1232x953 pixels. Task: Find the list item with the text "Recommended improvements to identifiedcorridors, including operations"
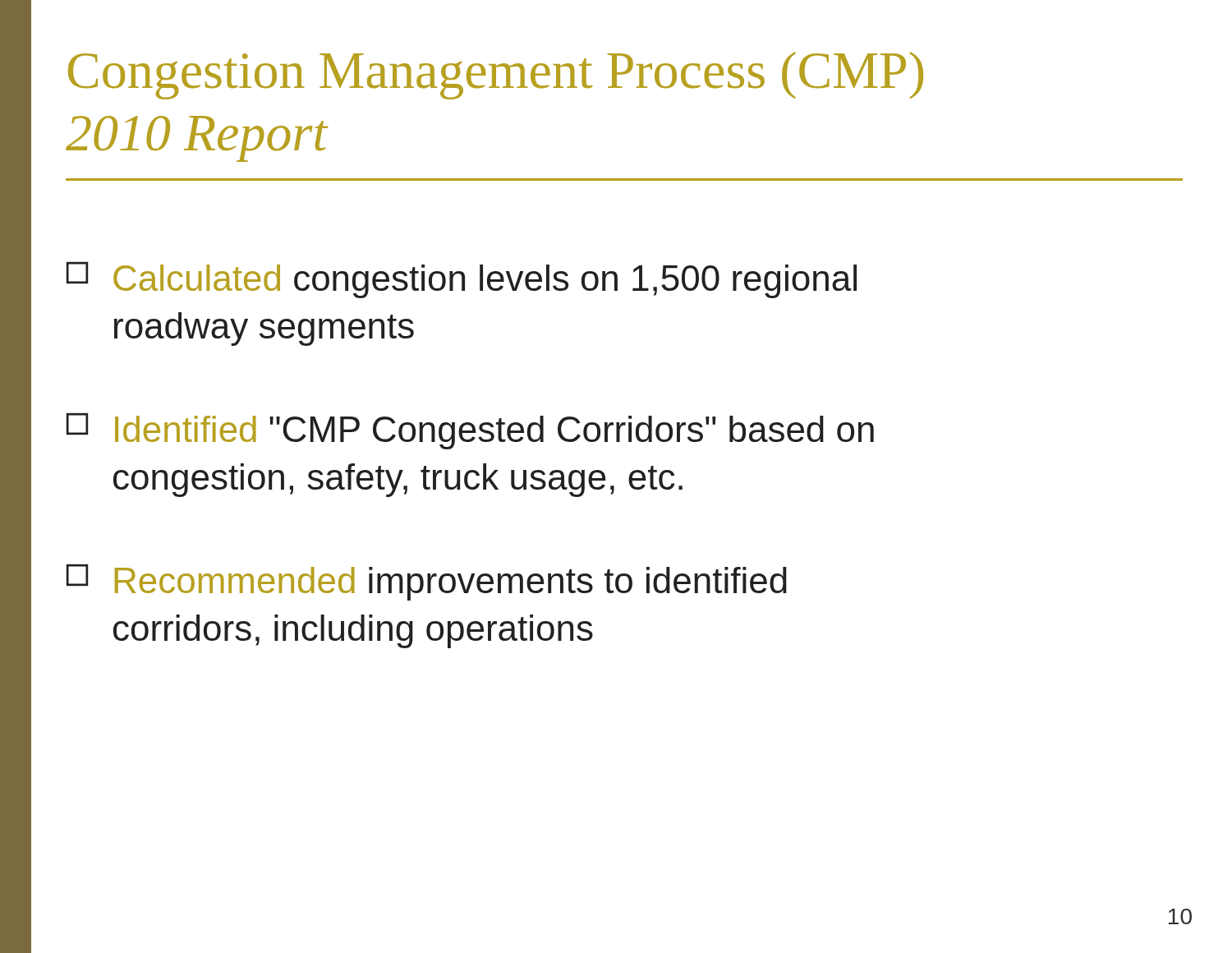(x=427, y=605)
